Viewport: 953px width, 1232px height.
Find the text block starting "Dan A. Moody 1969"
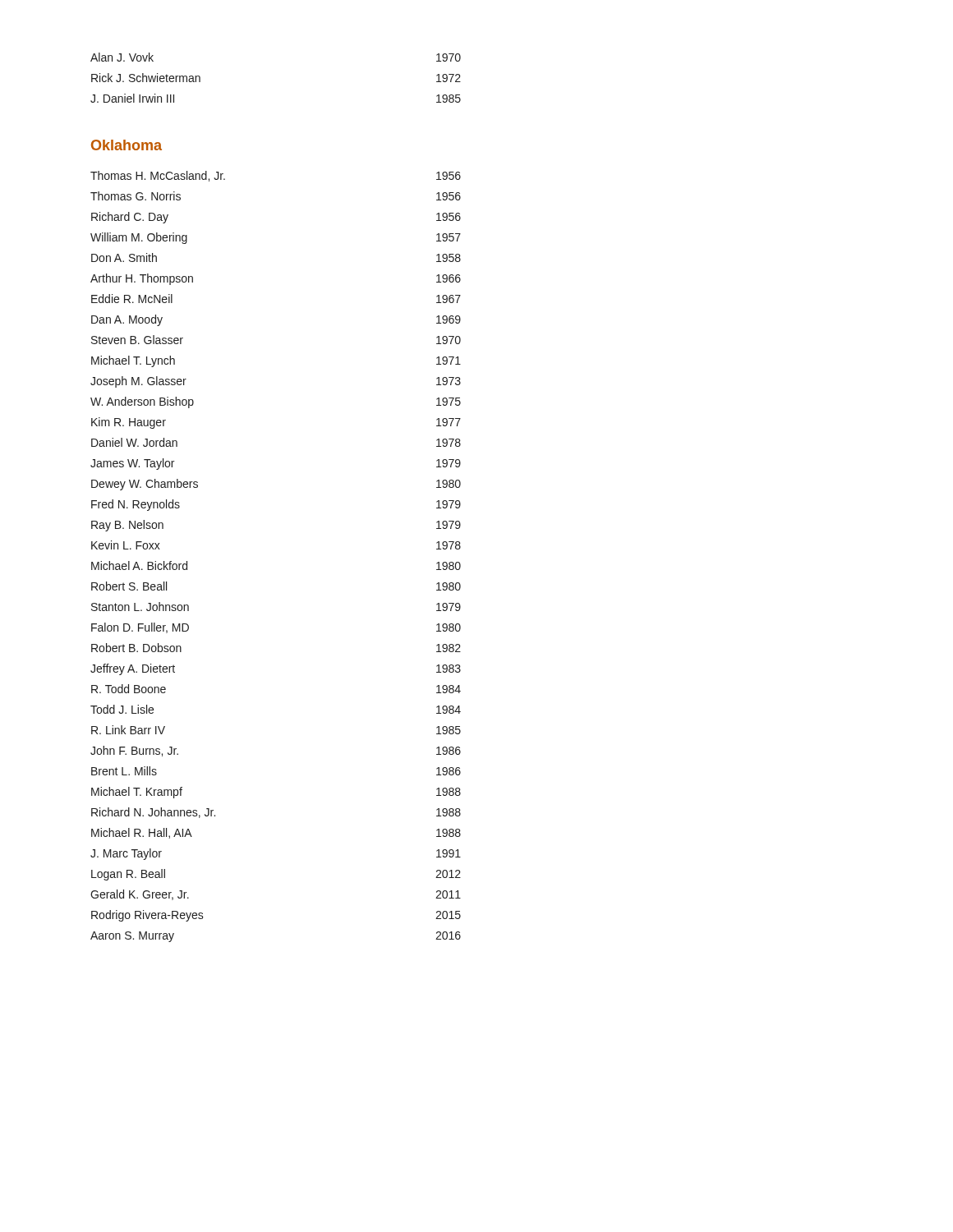133,321
